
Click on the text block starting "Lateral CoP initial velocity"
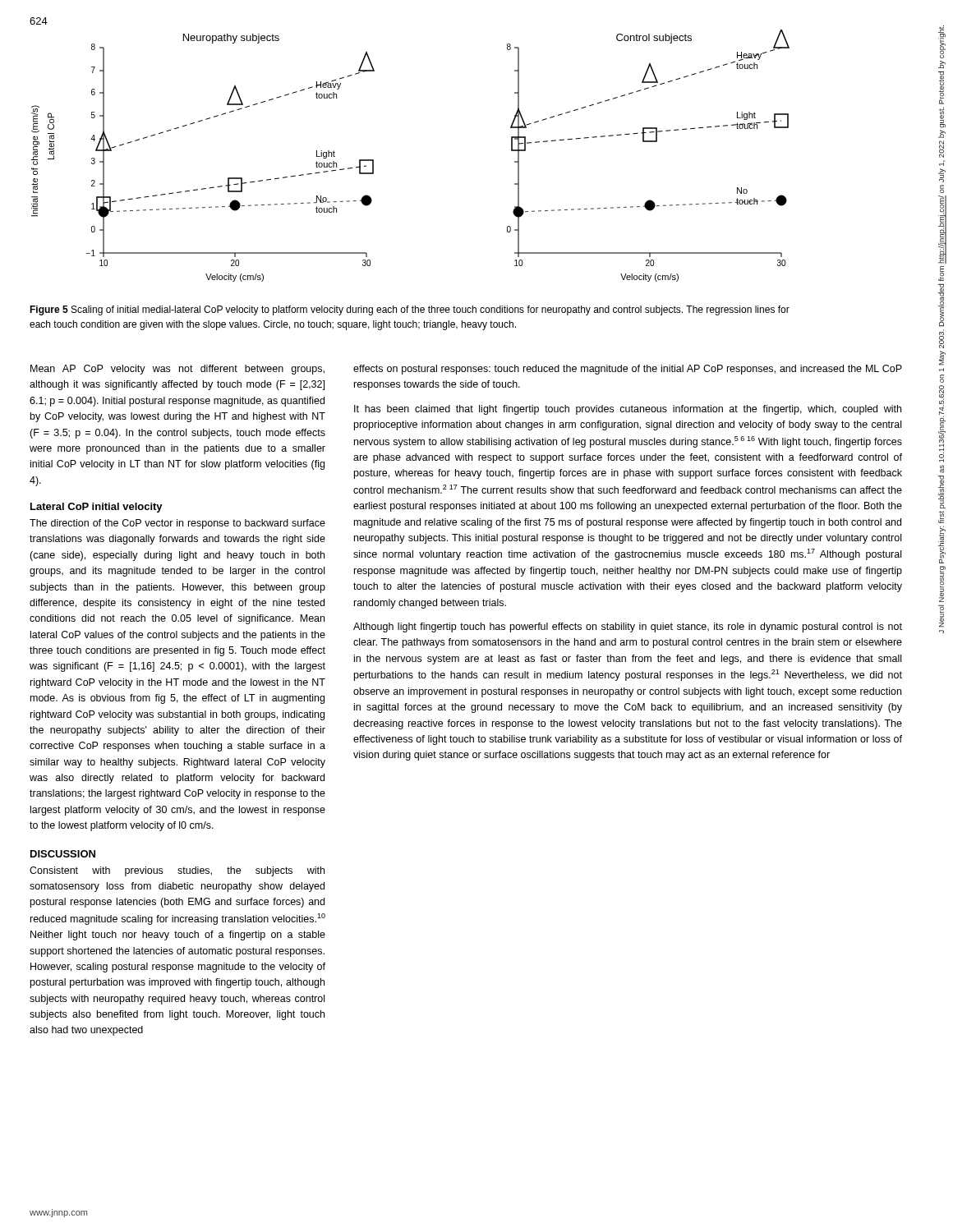pyautogui.click(x=96, y=506)
